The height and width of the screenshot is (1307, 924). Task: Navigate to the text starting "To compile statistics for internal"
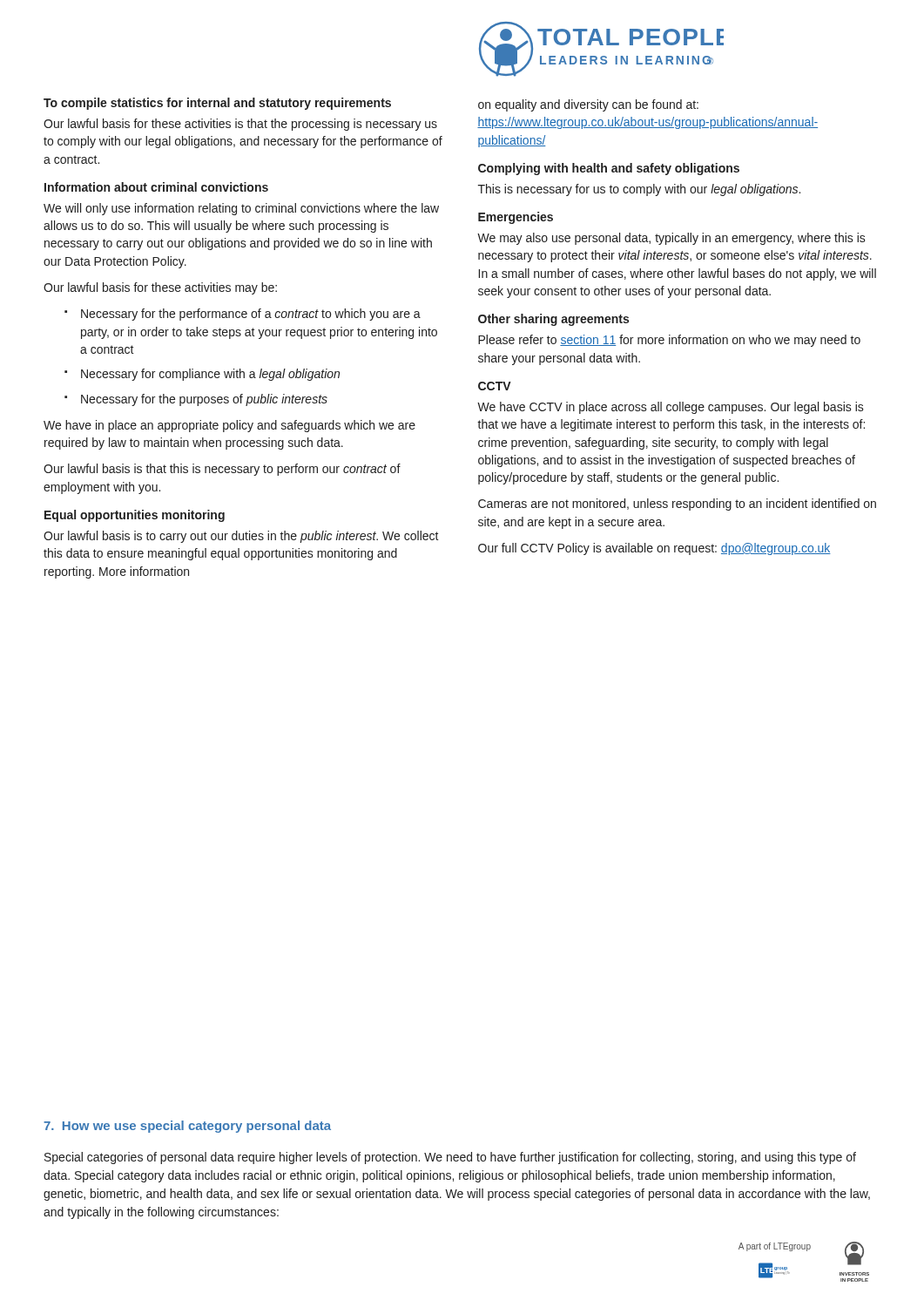(x=218, y=103)
